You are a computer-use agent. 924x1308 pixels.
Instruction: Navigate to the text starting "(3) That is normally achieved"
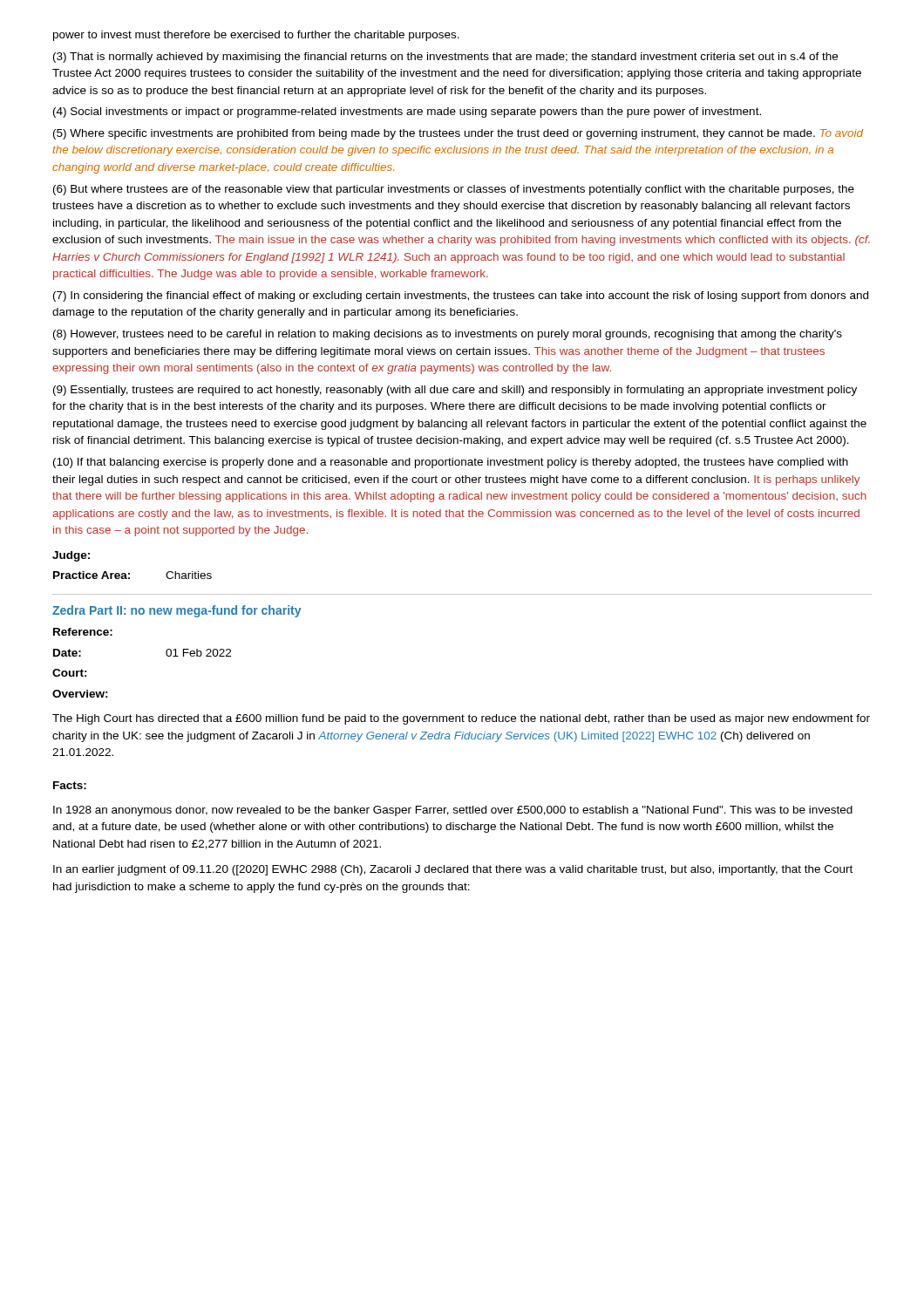click(x=462, y=73)
